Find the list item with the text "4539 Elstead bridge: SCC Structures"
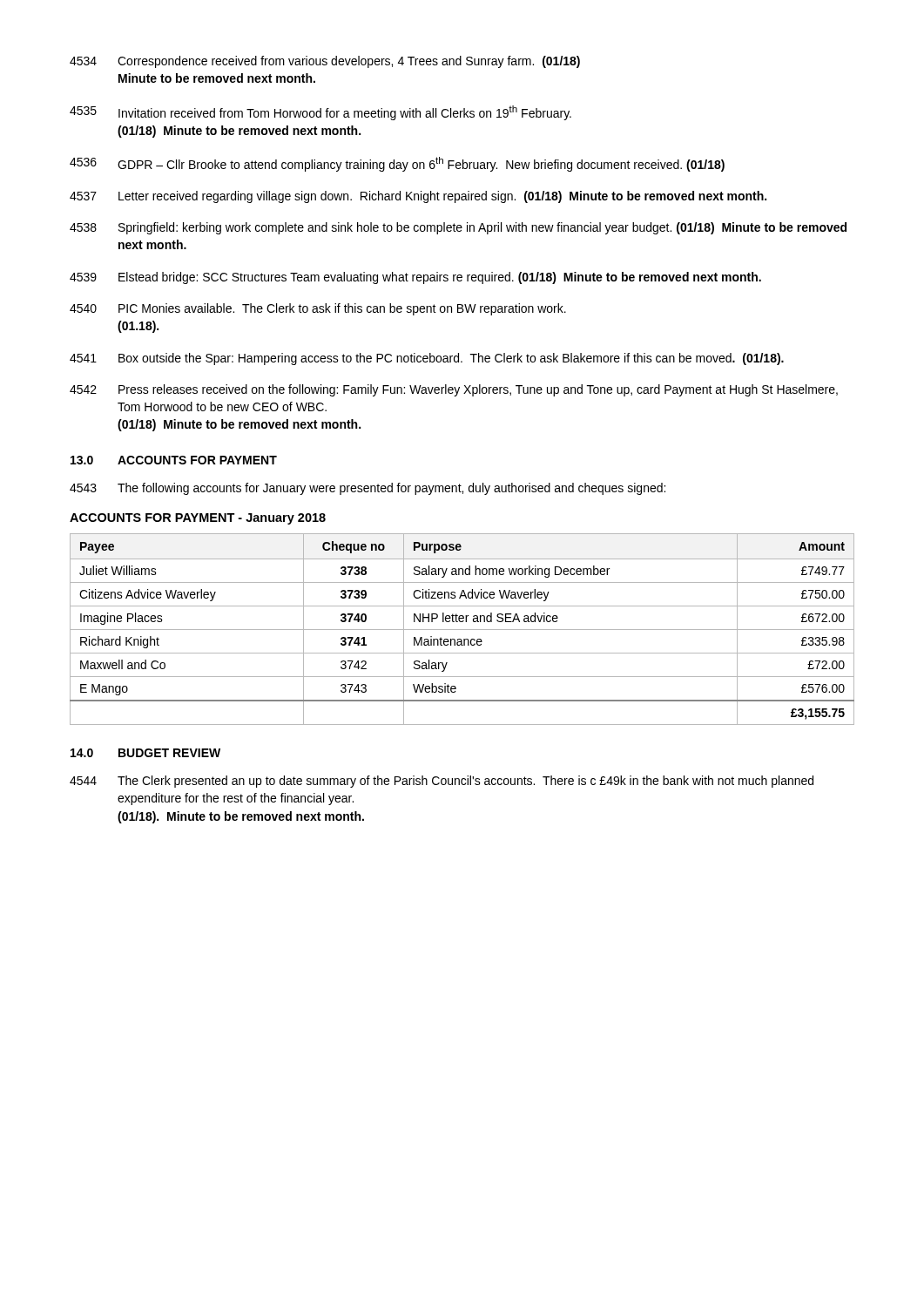 tap(462, 277)
